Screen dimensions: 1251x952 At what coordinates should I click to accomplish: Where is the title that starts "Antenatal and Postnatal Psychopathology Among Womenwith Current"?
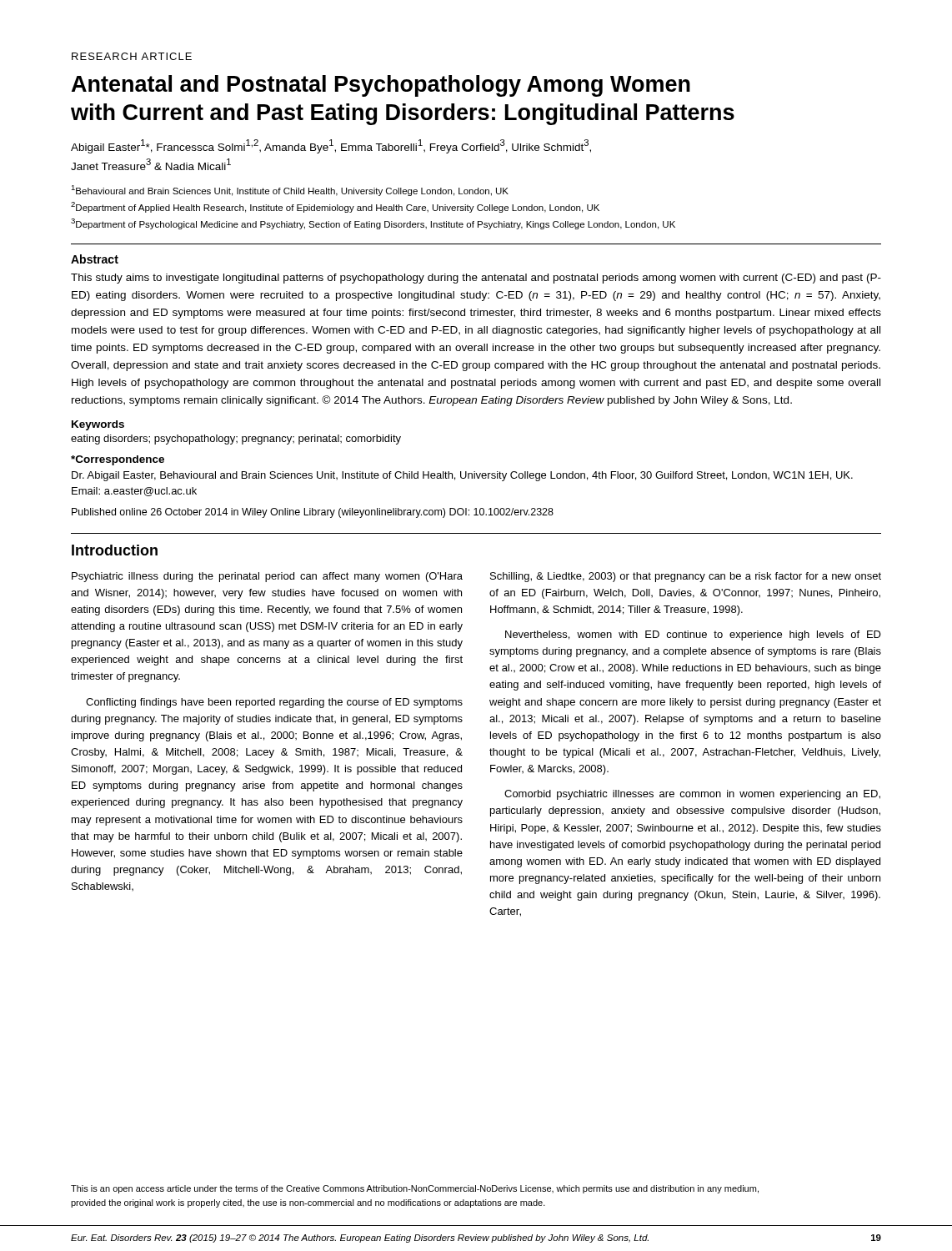pos(403,98)
